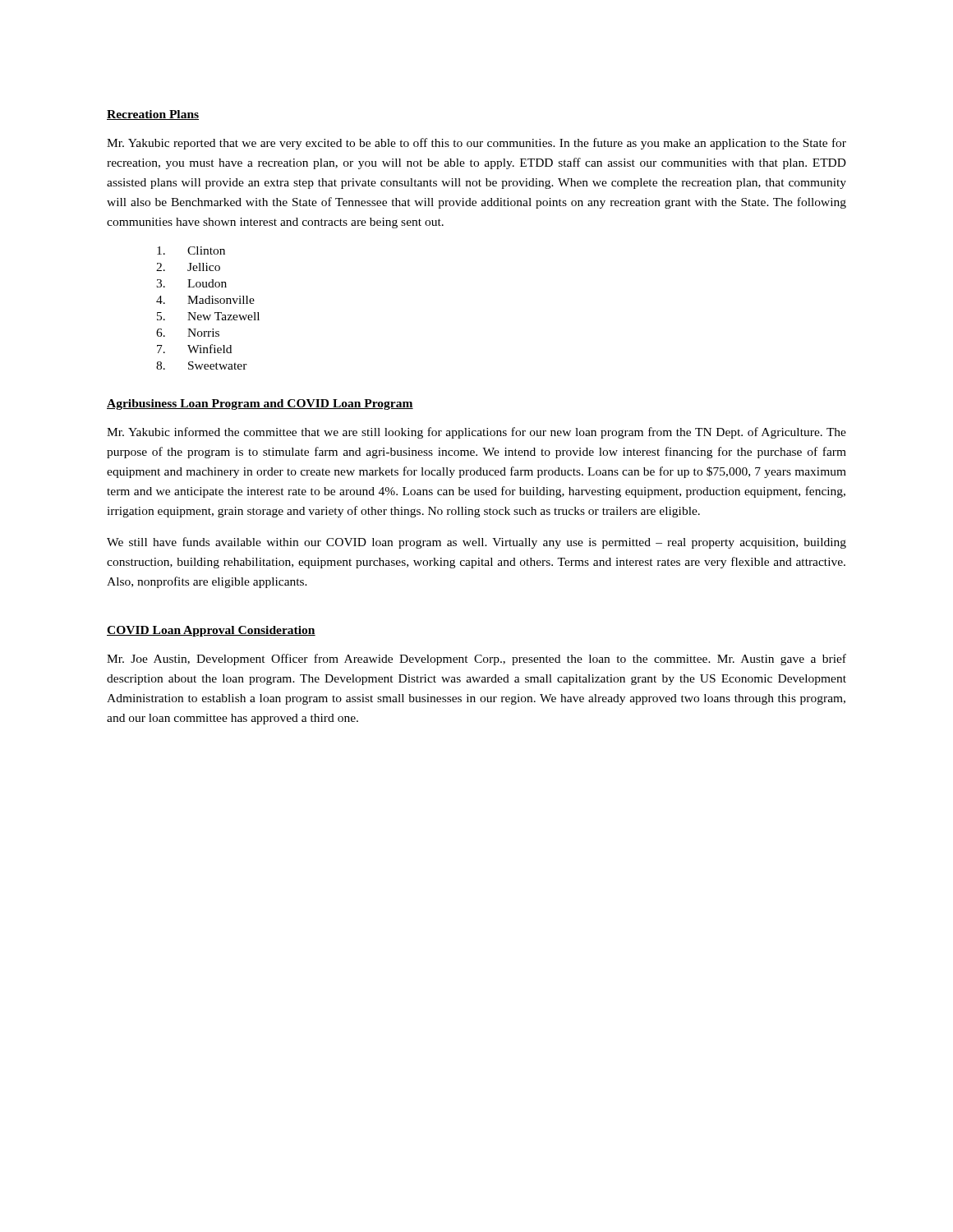
Task: Locate the text block that reads "We still have funds available"
Action: click(x=476, y=562)
